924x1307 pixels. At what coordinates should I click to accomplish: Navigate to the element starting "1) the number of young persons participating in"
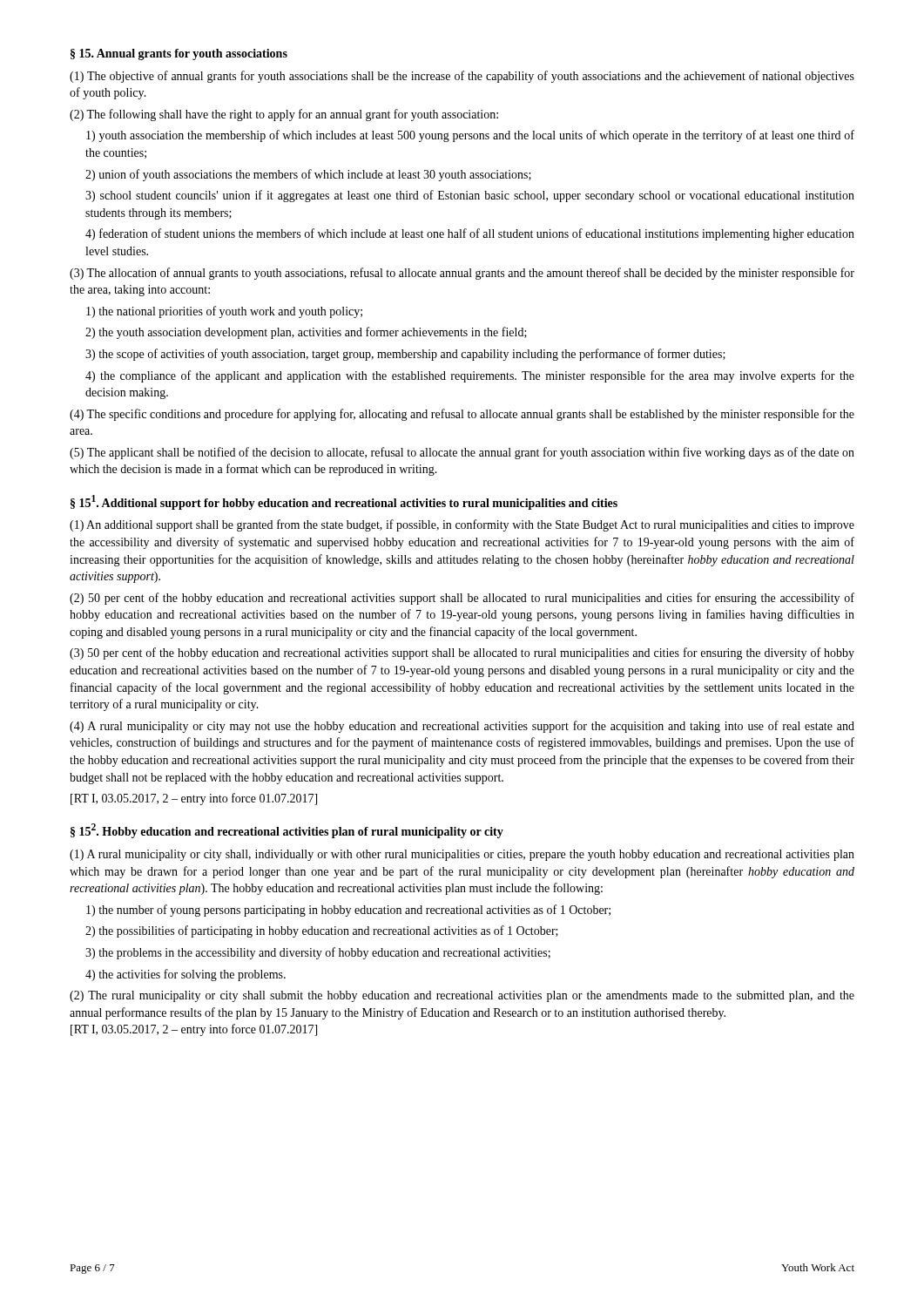[470, 910]
